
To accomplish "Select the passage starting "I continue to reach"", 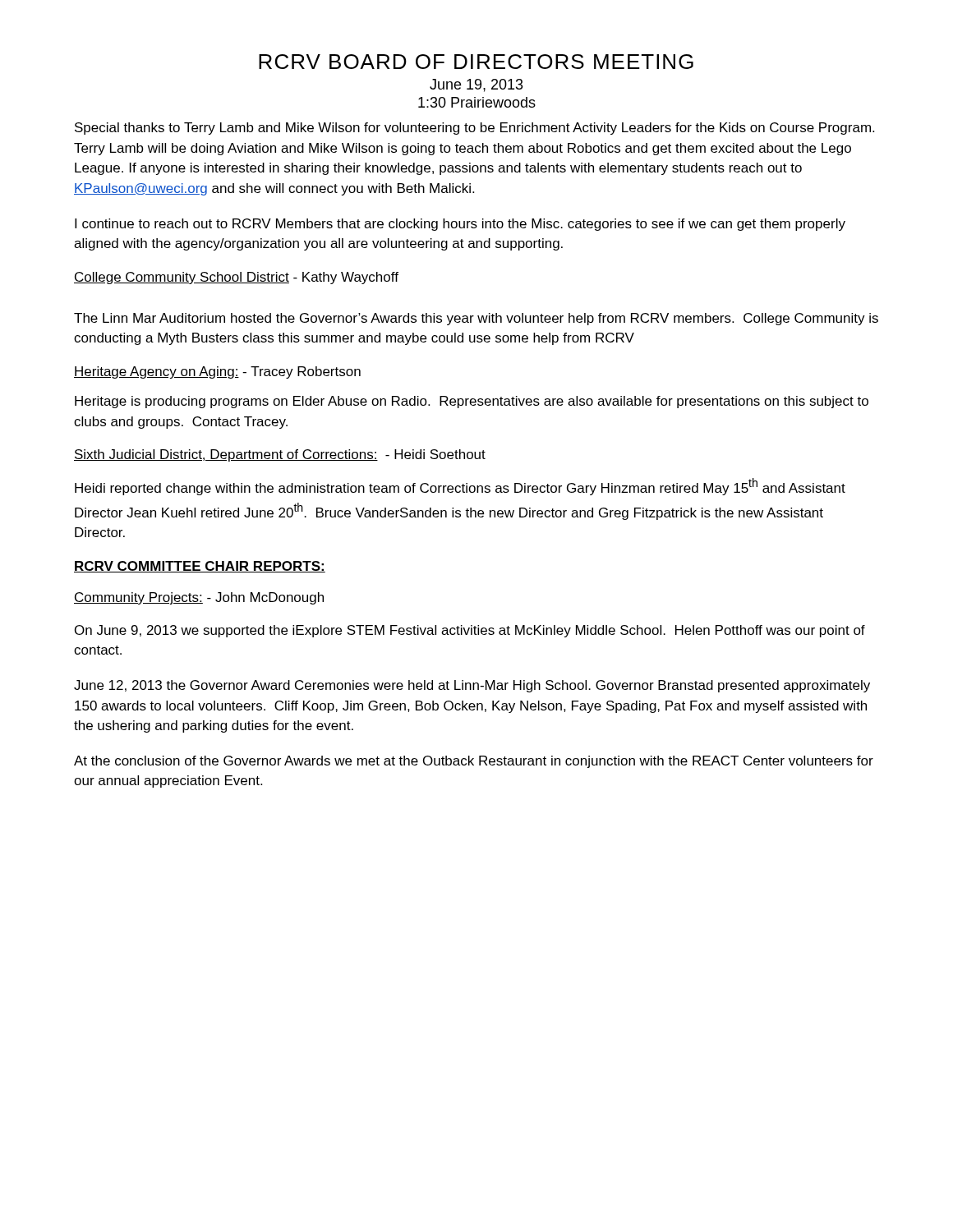I will pos(460,234).
